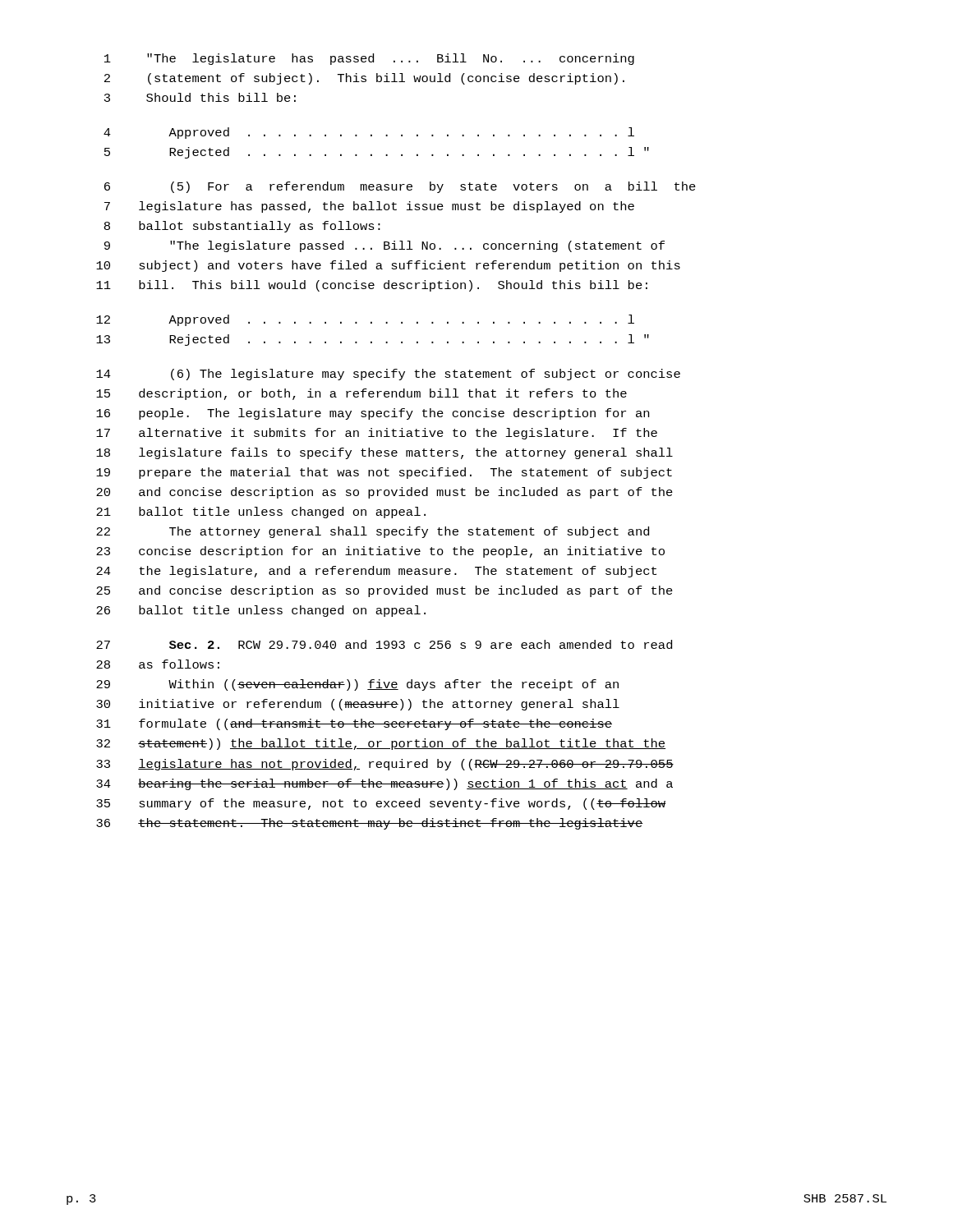Locate the block starting "15 description, or"
This screenshot has height=1232, width=953.
pyautogui.click(x=476, y=394)
